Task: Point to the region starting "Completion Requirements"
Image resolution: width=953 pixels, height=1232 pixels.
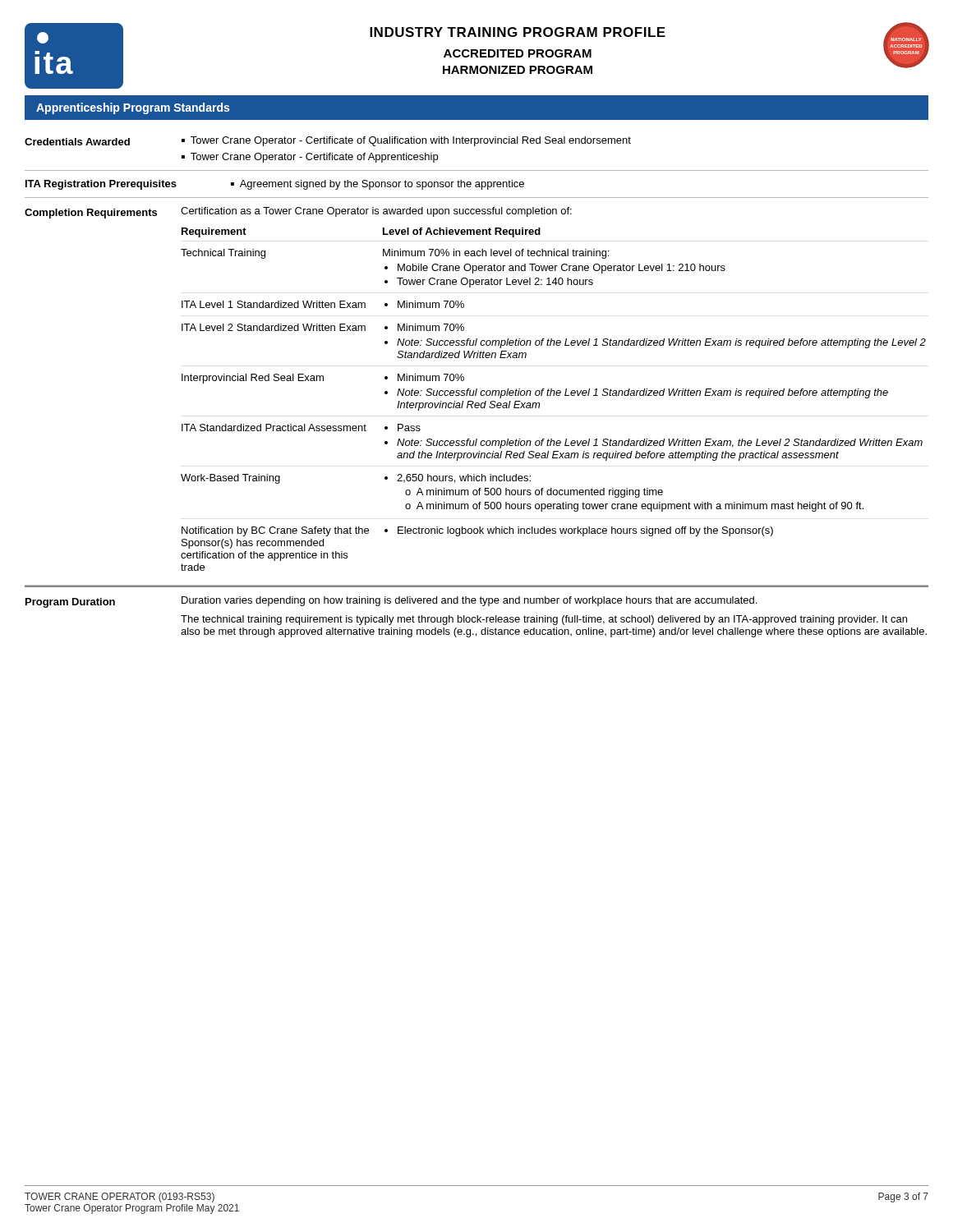Action: [91, 212]
